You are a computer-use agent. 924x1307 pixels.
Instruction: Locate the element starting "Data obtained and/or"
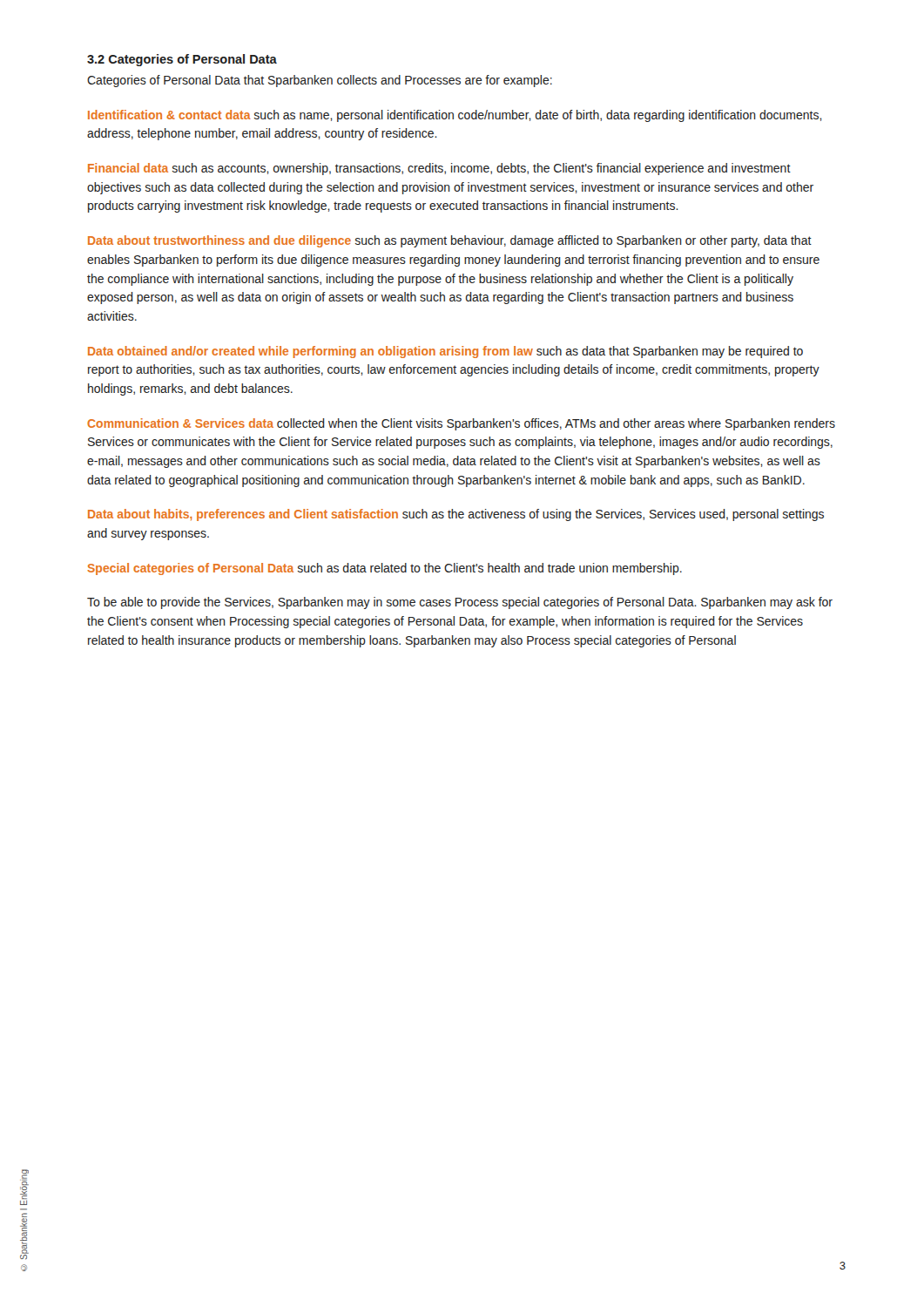click(453, 370)
